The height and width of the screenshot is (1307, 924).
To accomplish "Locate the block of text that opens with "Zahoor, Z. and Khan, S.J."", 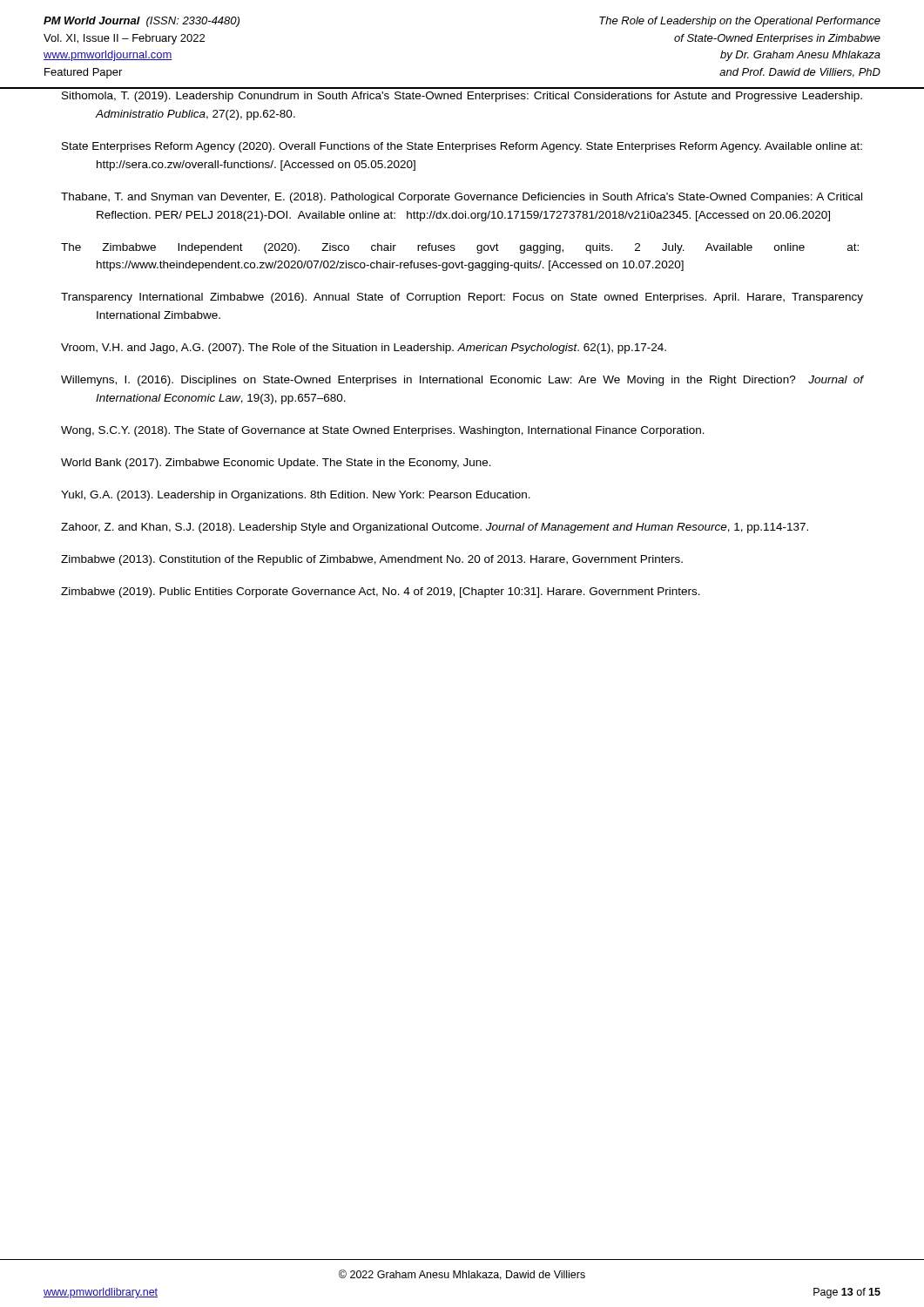I will 435,526.
